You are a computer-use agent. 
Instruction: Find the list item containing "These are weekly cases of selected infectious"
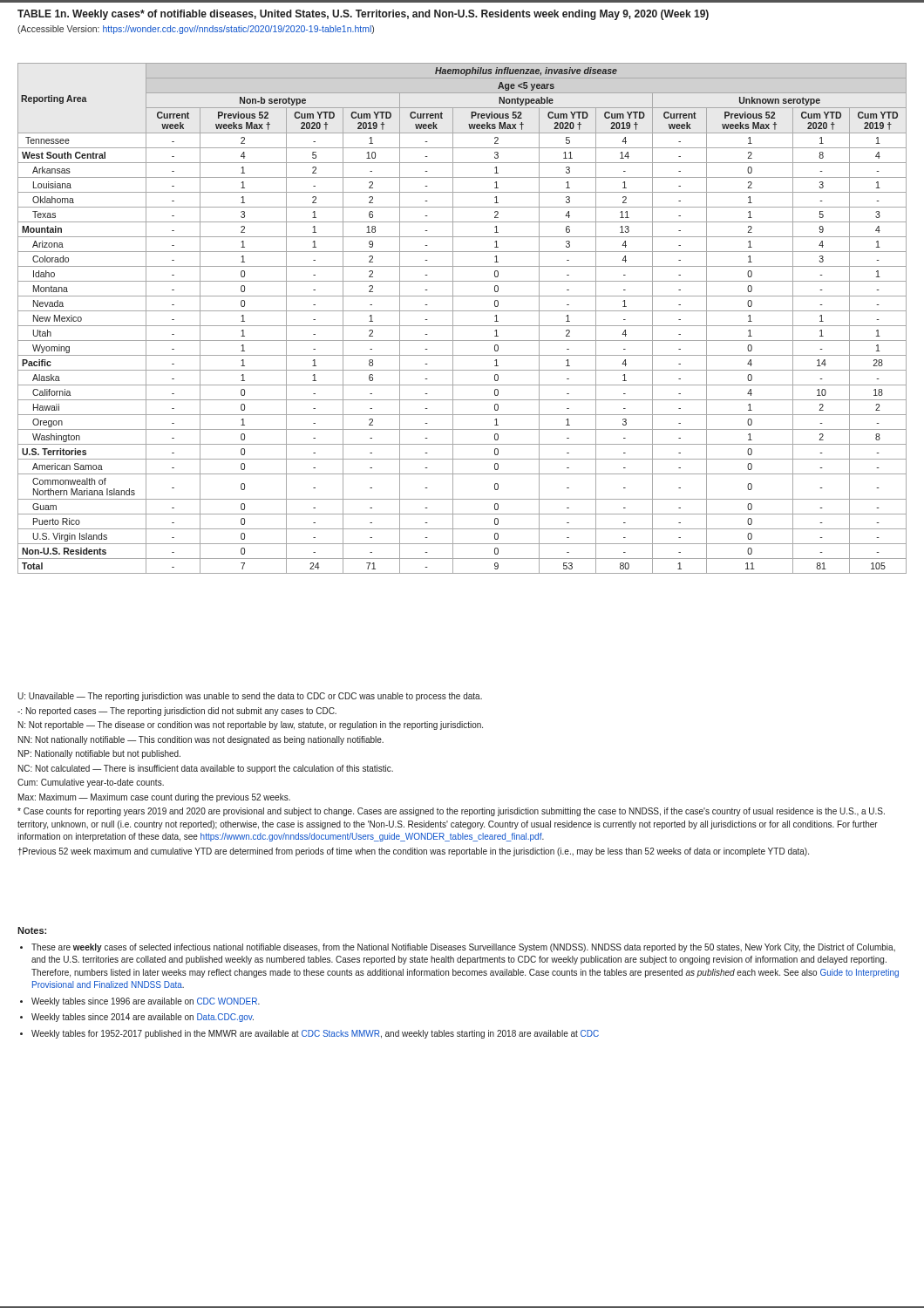click(x=465, y=966)
